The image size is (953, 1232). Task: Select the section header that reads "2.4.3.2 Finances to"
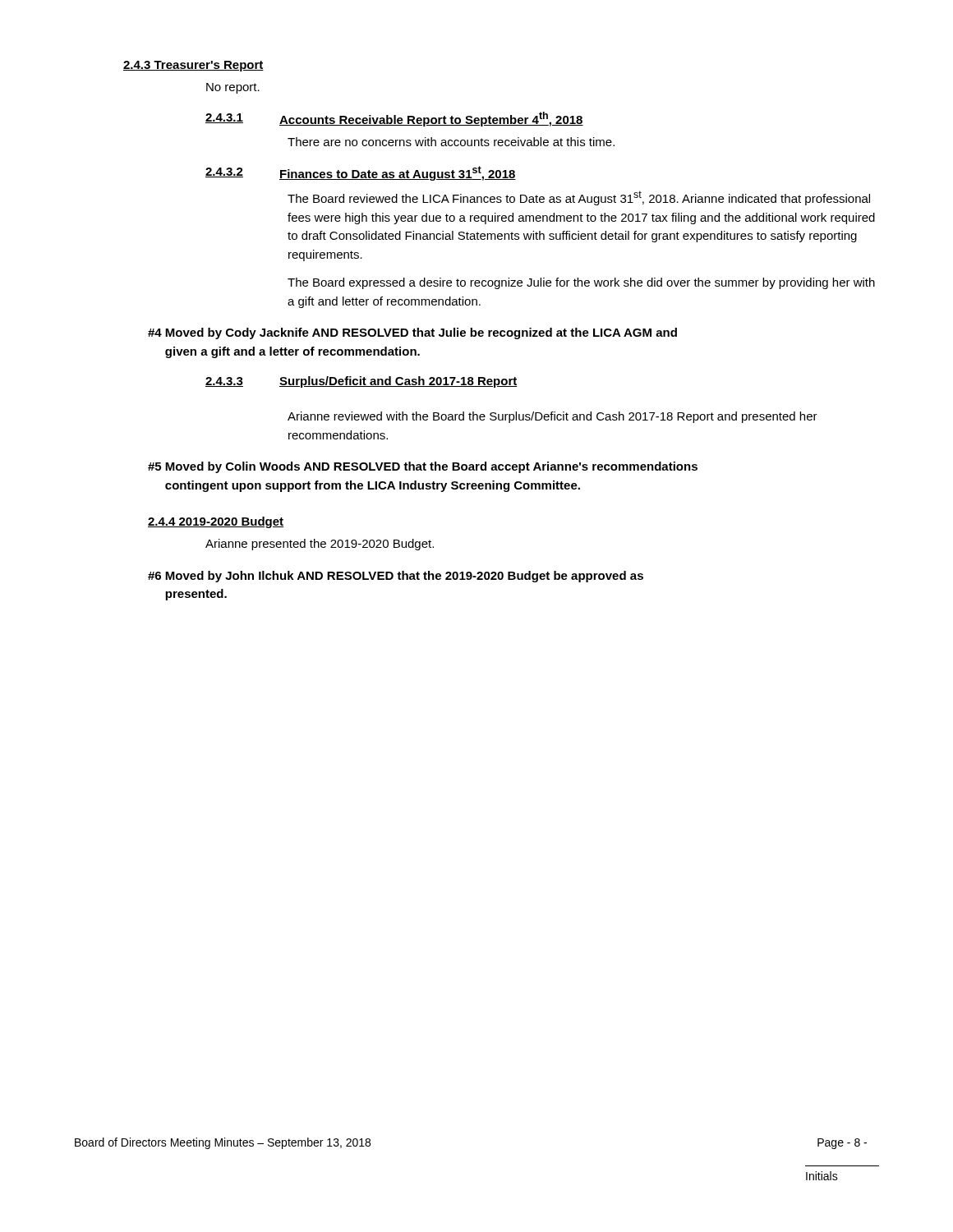click(360, 172)
